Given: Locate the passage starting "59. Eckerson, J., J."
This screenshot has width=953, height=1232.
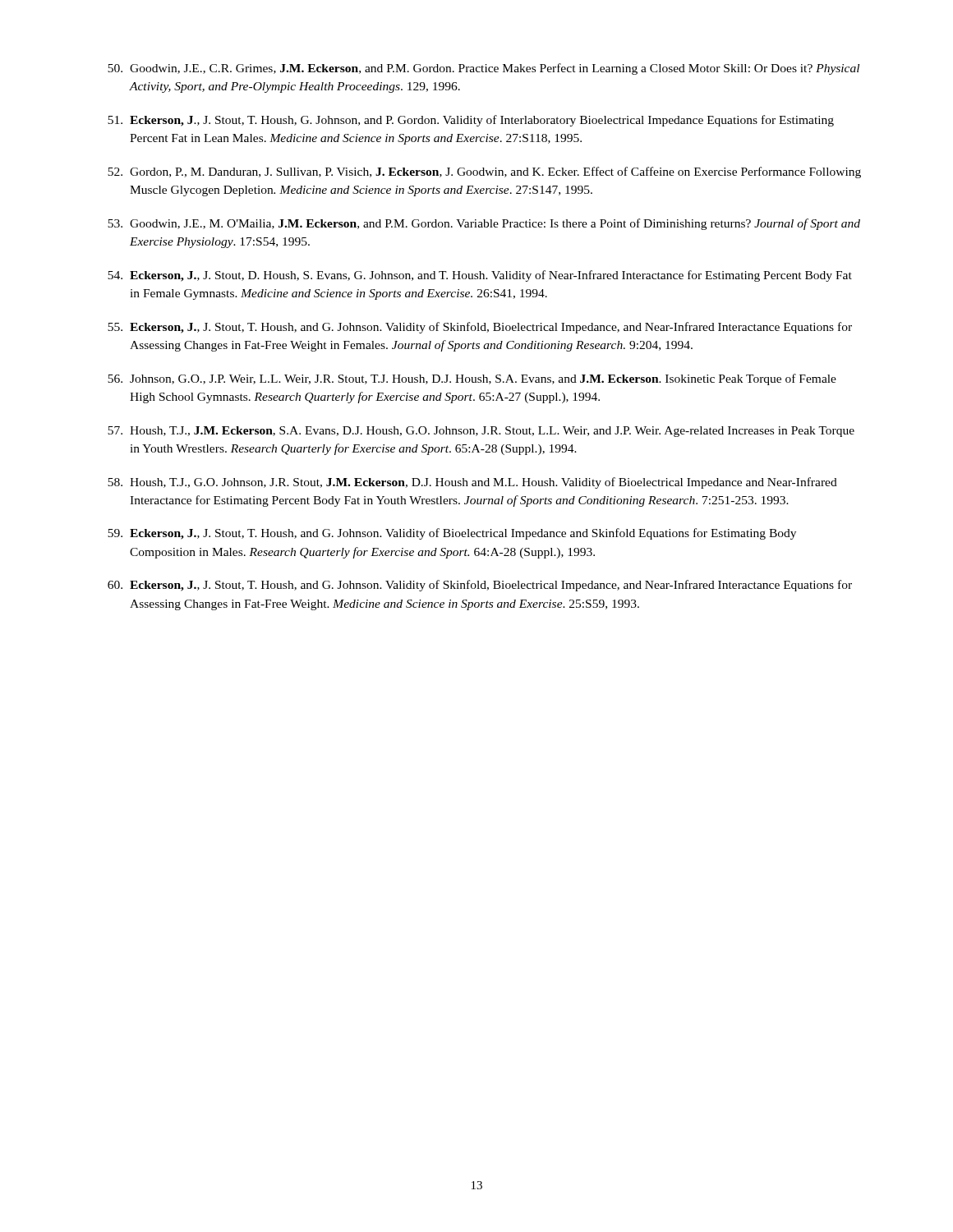Looking at the screenshot, I should (x=476, y=543).
